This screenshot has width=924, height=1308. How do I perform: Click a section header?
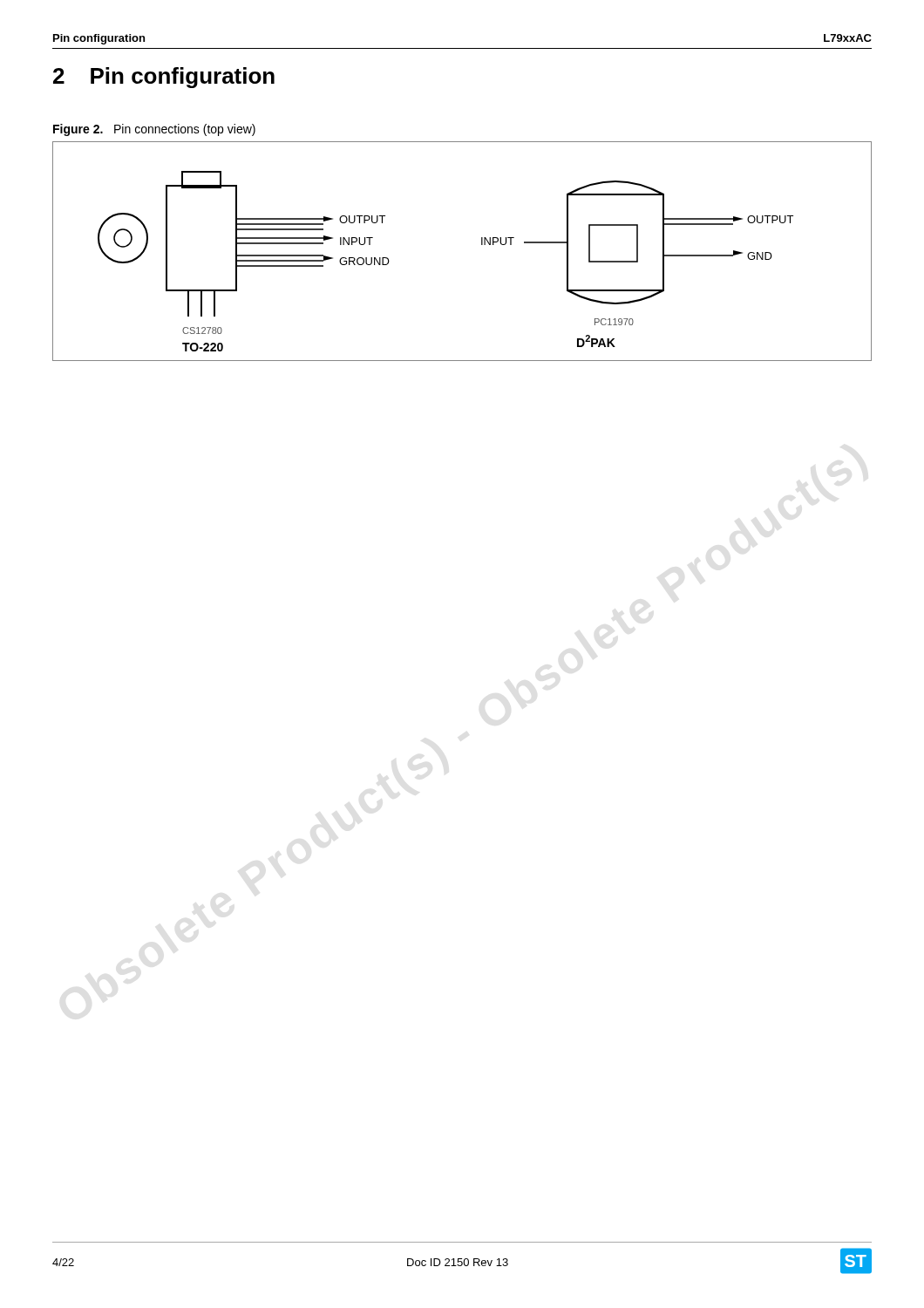(x=164, y=76)
